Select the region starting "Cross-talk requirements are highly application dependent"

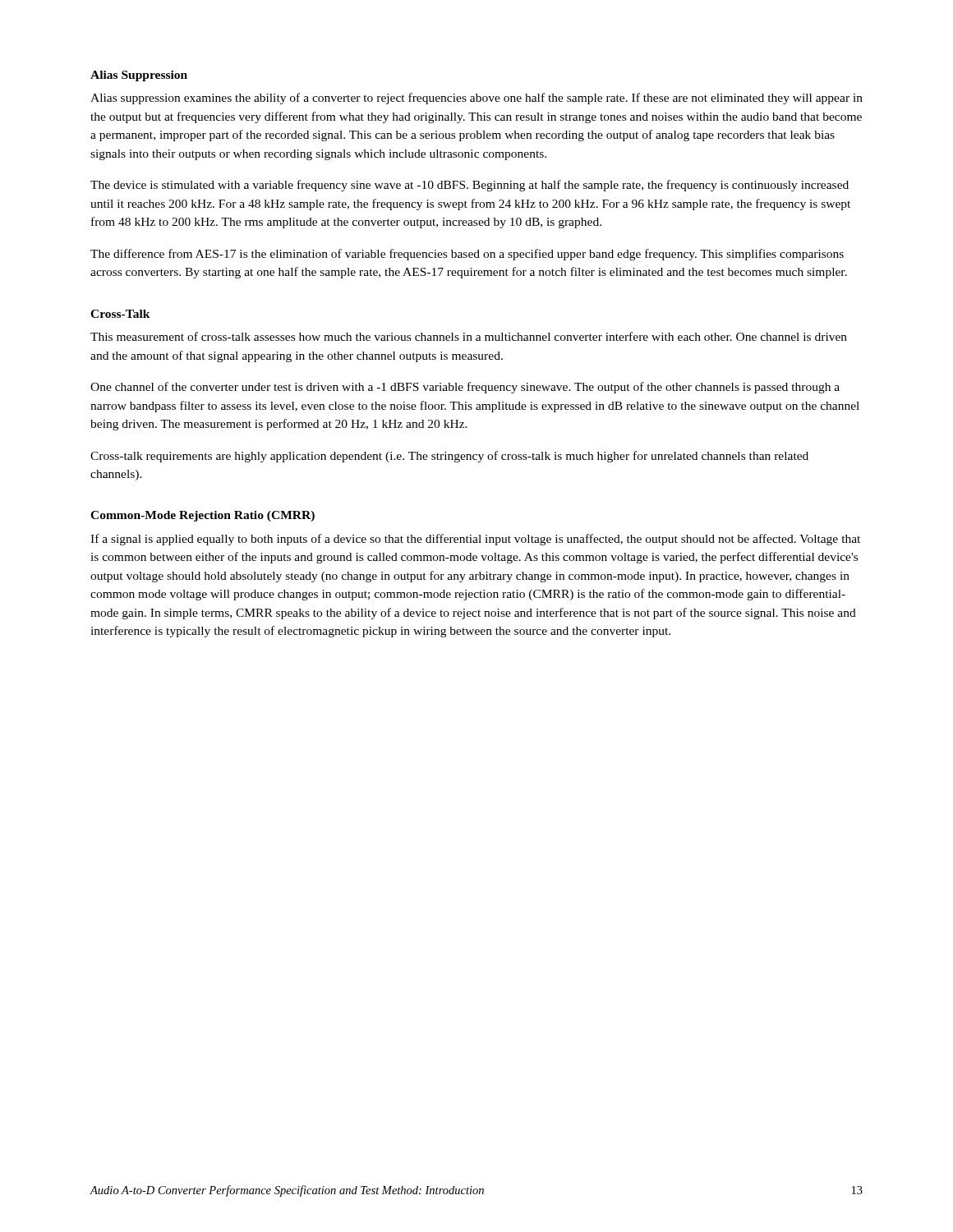449,464
